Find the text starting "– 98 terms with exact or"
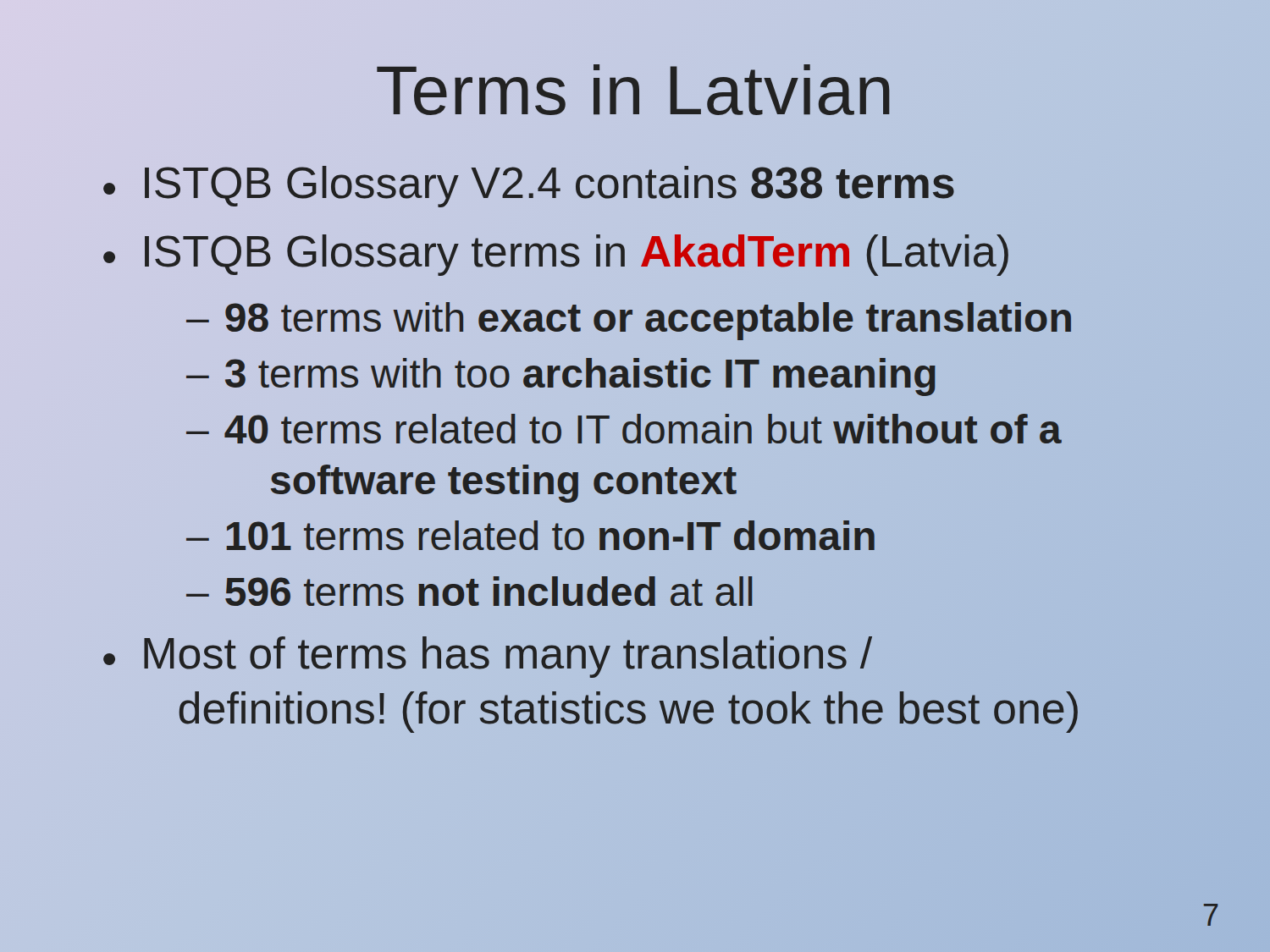Viewport: 1270px width, 952px height. tap(630, 318)
